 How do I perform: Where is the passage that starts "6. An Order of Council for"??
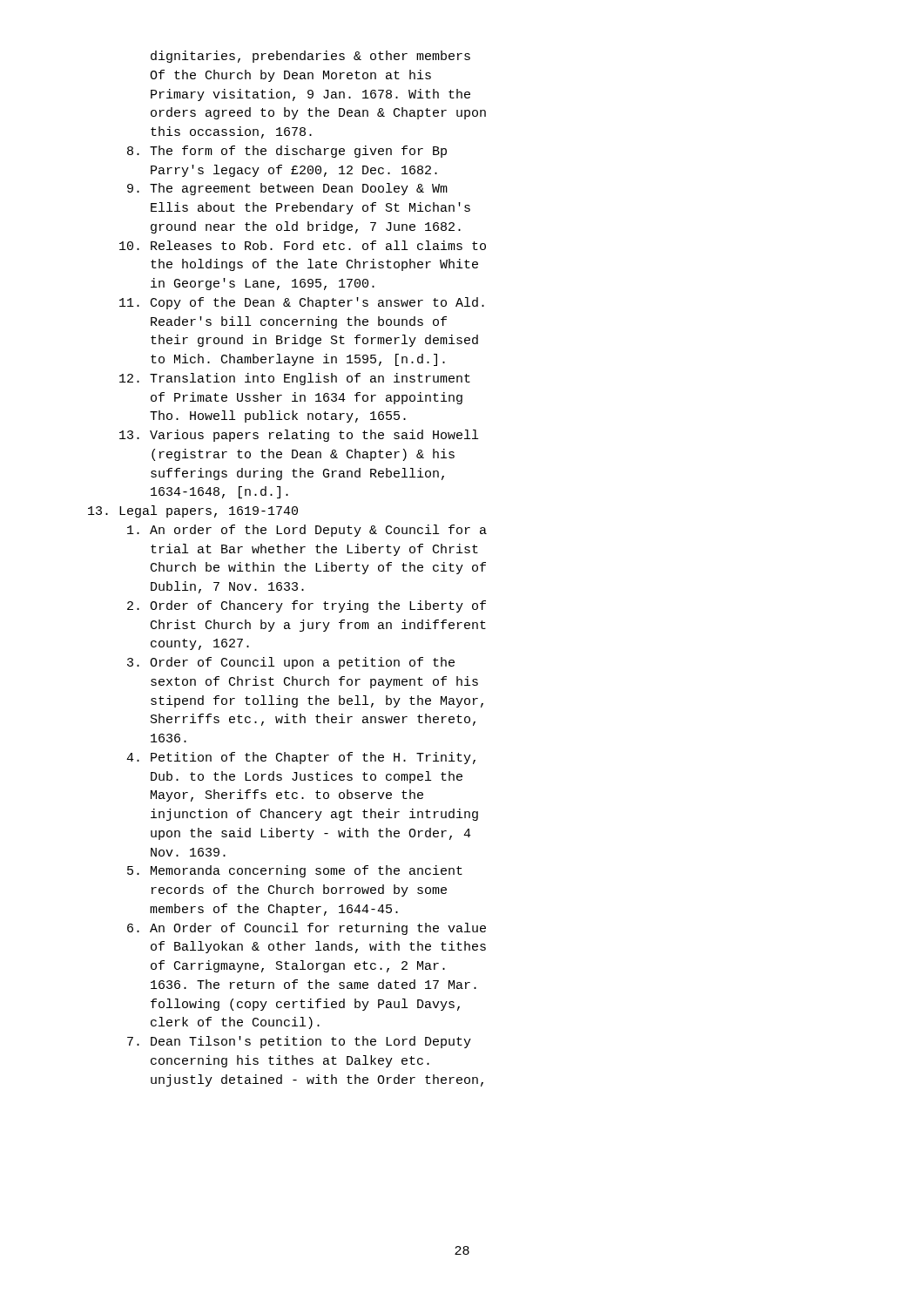click(x=462, y=977)
